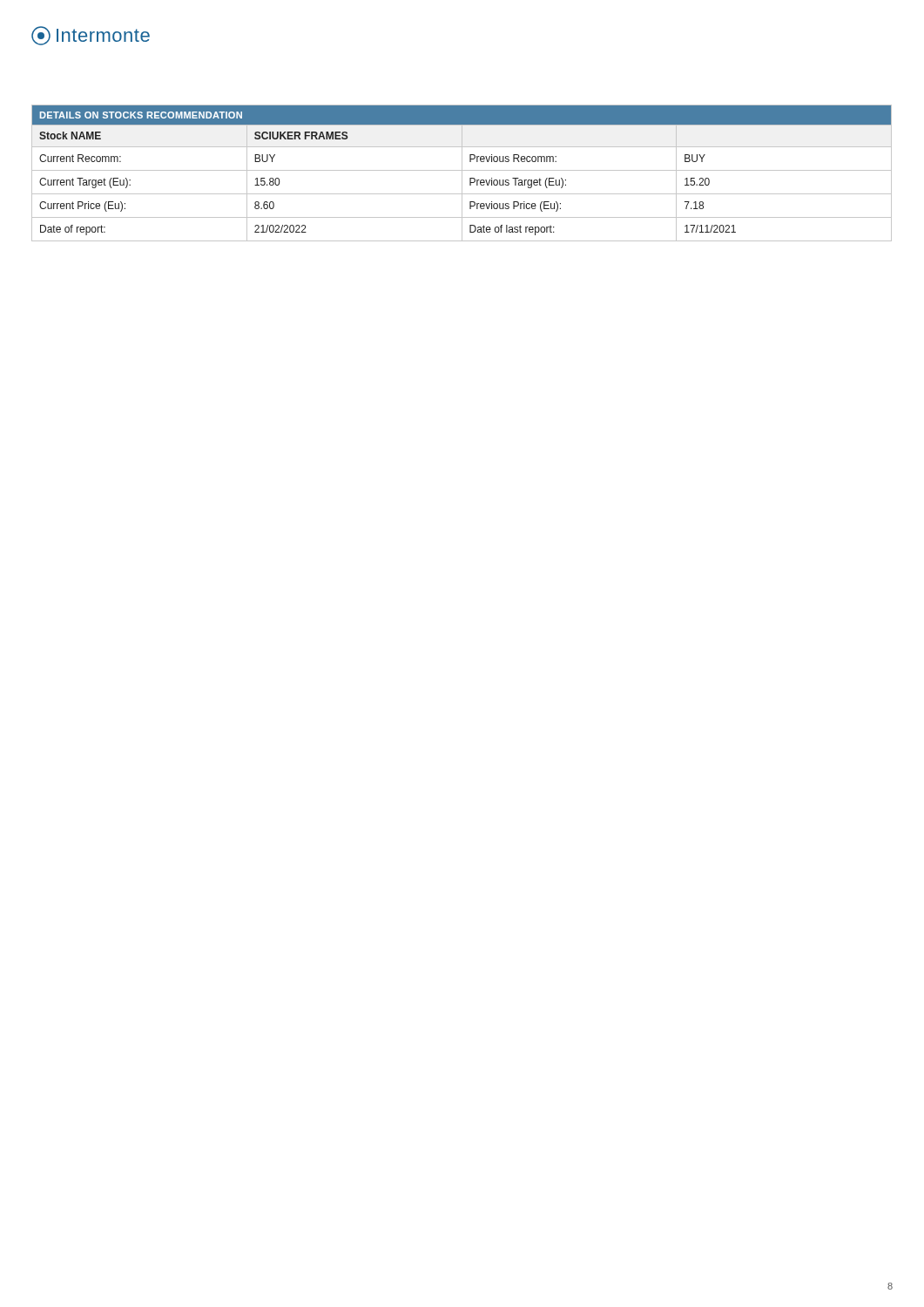Click on the table containing "Current Recomm:"
The height and width of the screenshot is (1307, 924).
point(462,173)
